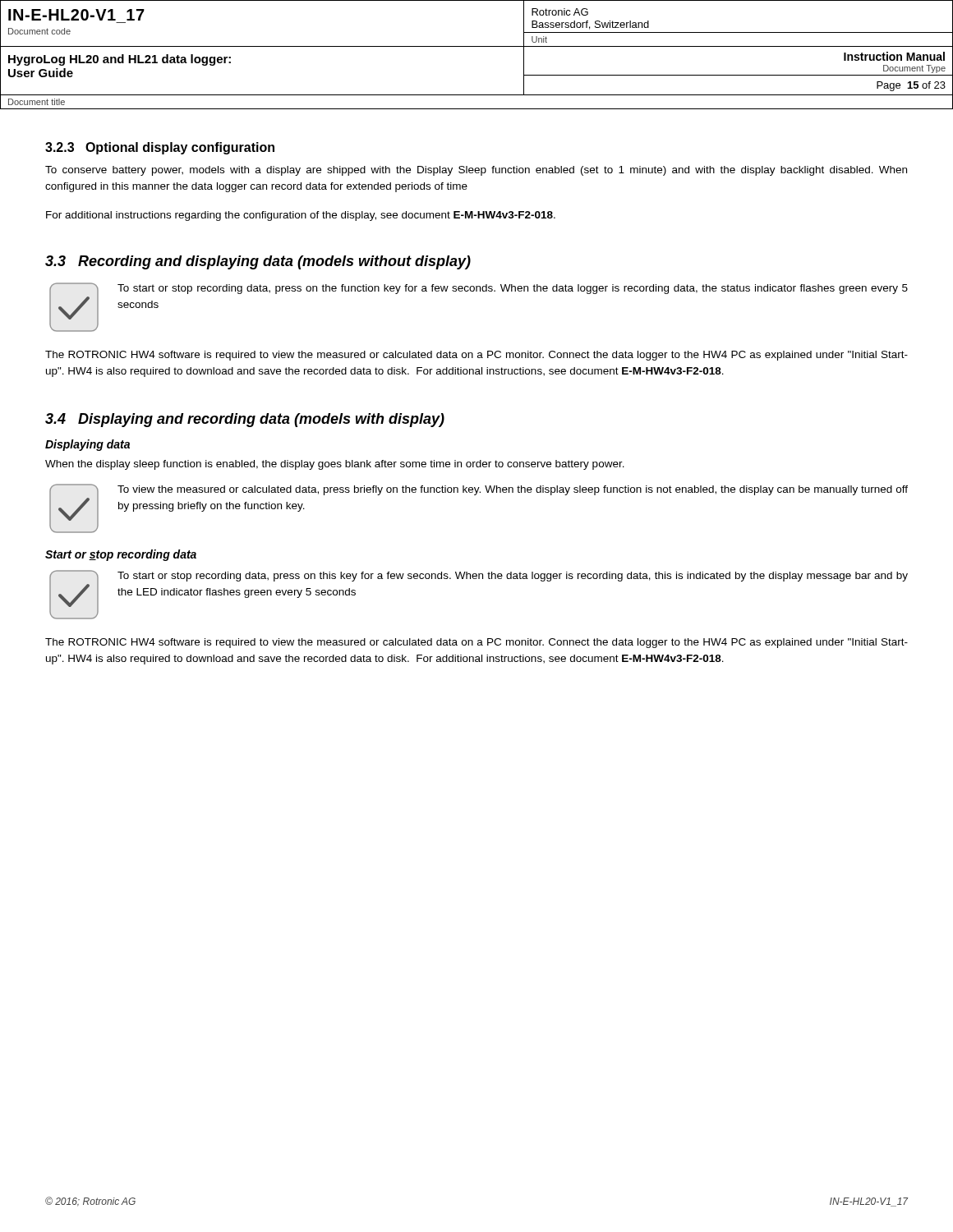Navigate to the block starting "For additional instructions regarding the configuration"
This screenshot has width=953, height=1232.
tap(301, 214)
